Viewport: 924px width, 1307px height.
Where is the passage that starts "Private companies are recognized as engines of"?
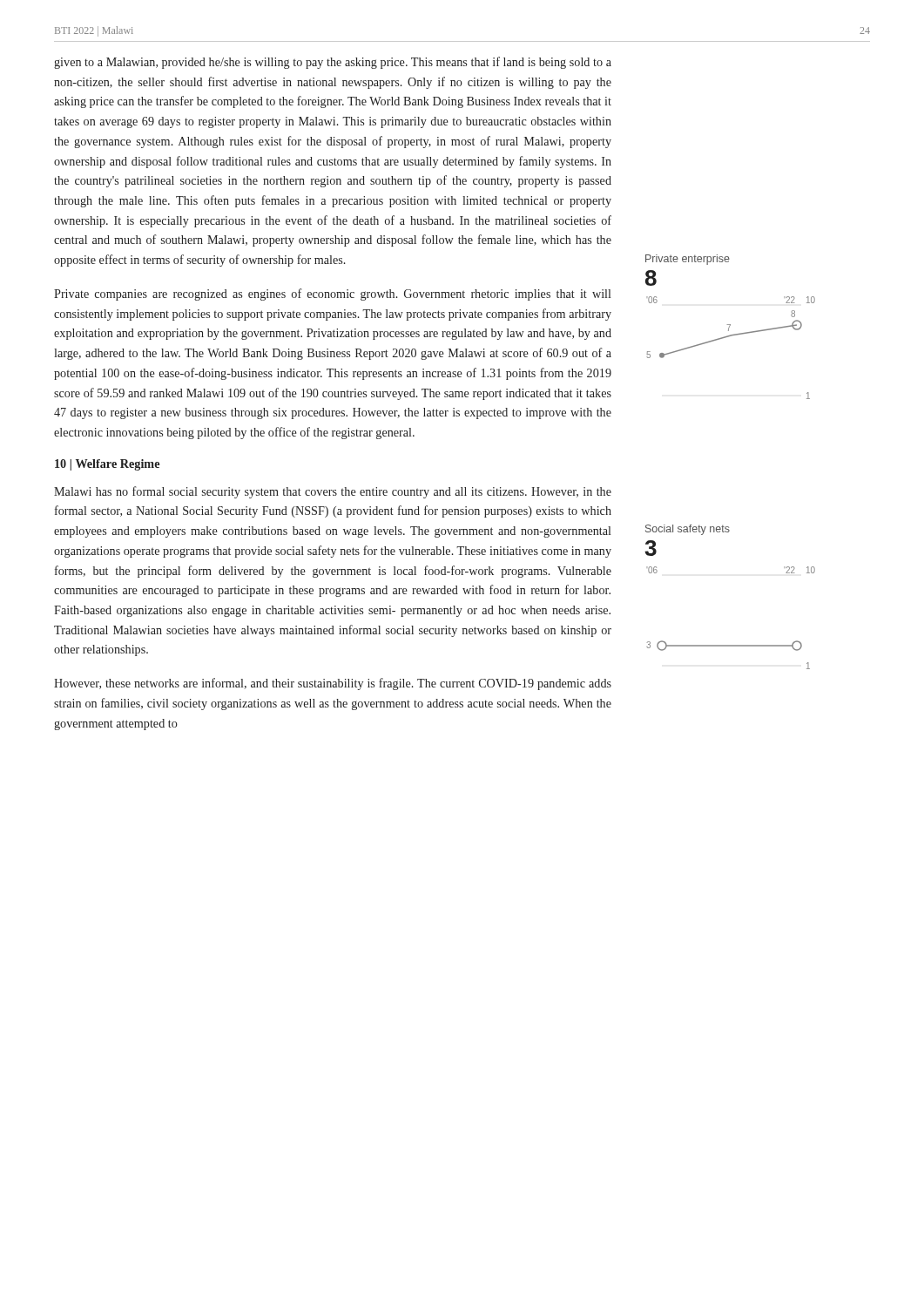(333, 363)
